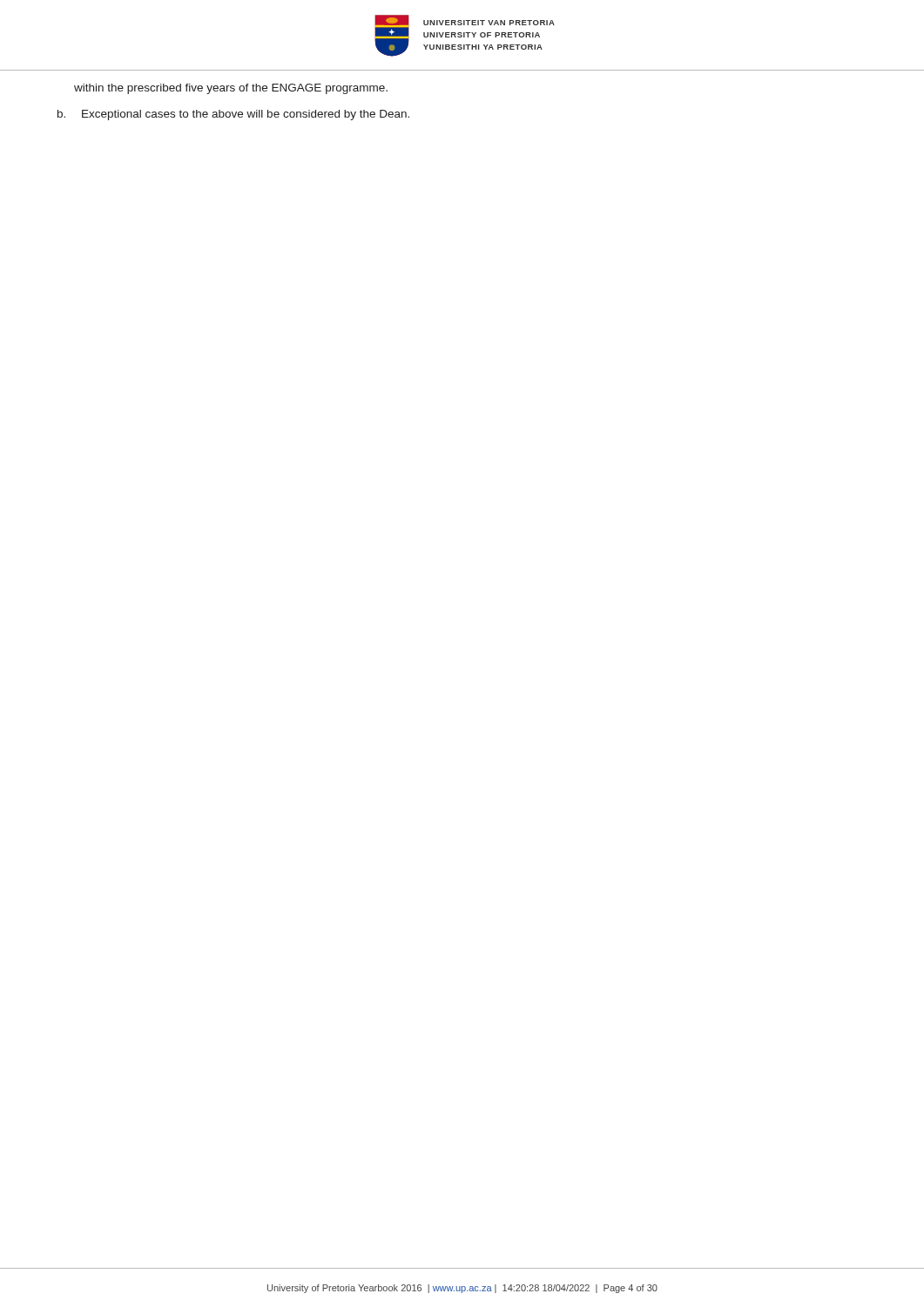The image size is (924, 1307).
Task: Navigate to the block starting "b. Exceptional cases to the above will"
Action: (x=233, y=114)
